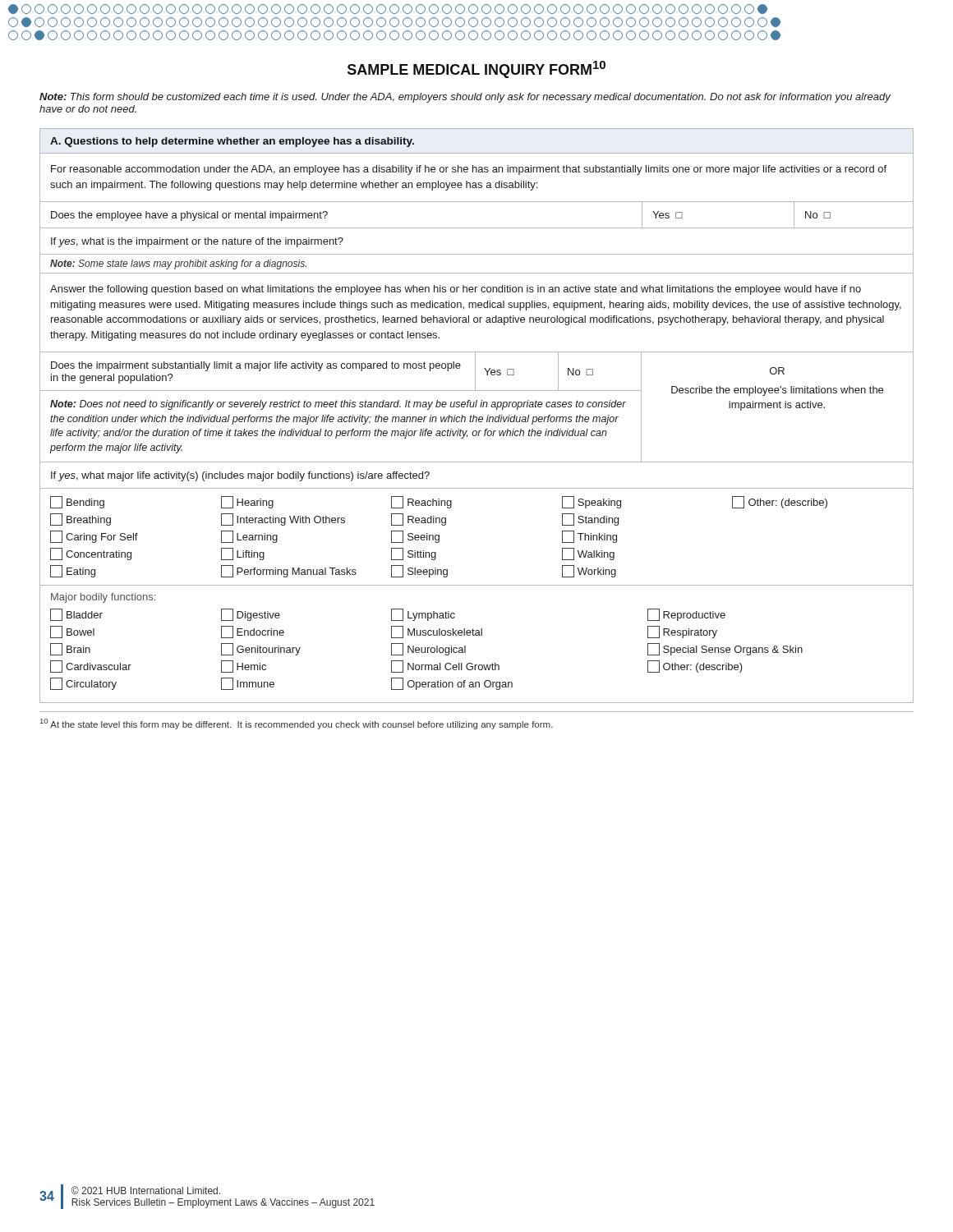953x1232 pixels.
Task: Locate the text block containing "For reasonable accommodation under the"
Action: (x=468, y=177)
